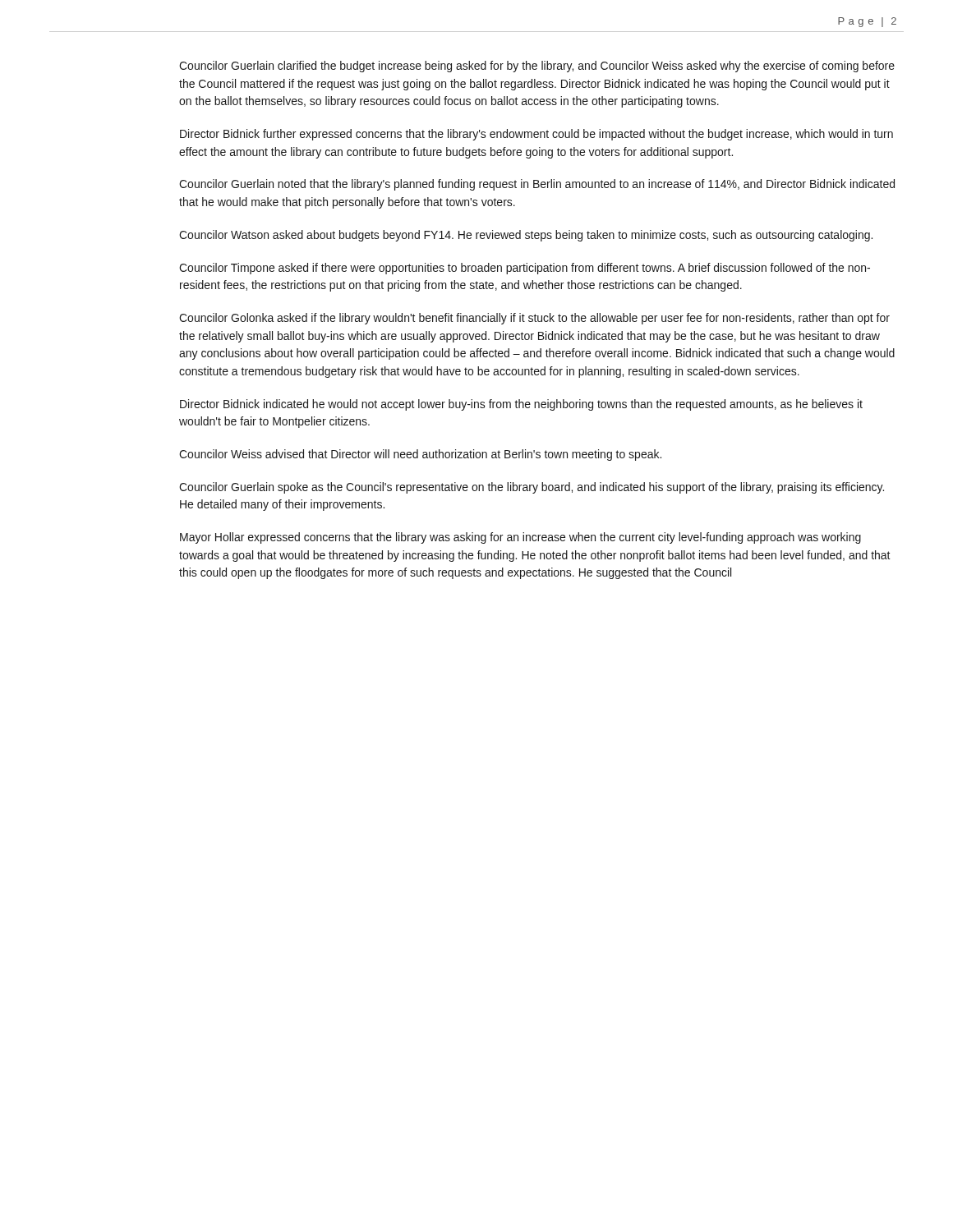The image size is (953, 1232).
Task: Click on the text block starting "Councilor Timpone asked if there were"
Action: (525, 276)
